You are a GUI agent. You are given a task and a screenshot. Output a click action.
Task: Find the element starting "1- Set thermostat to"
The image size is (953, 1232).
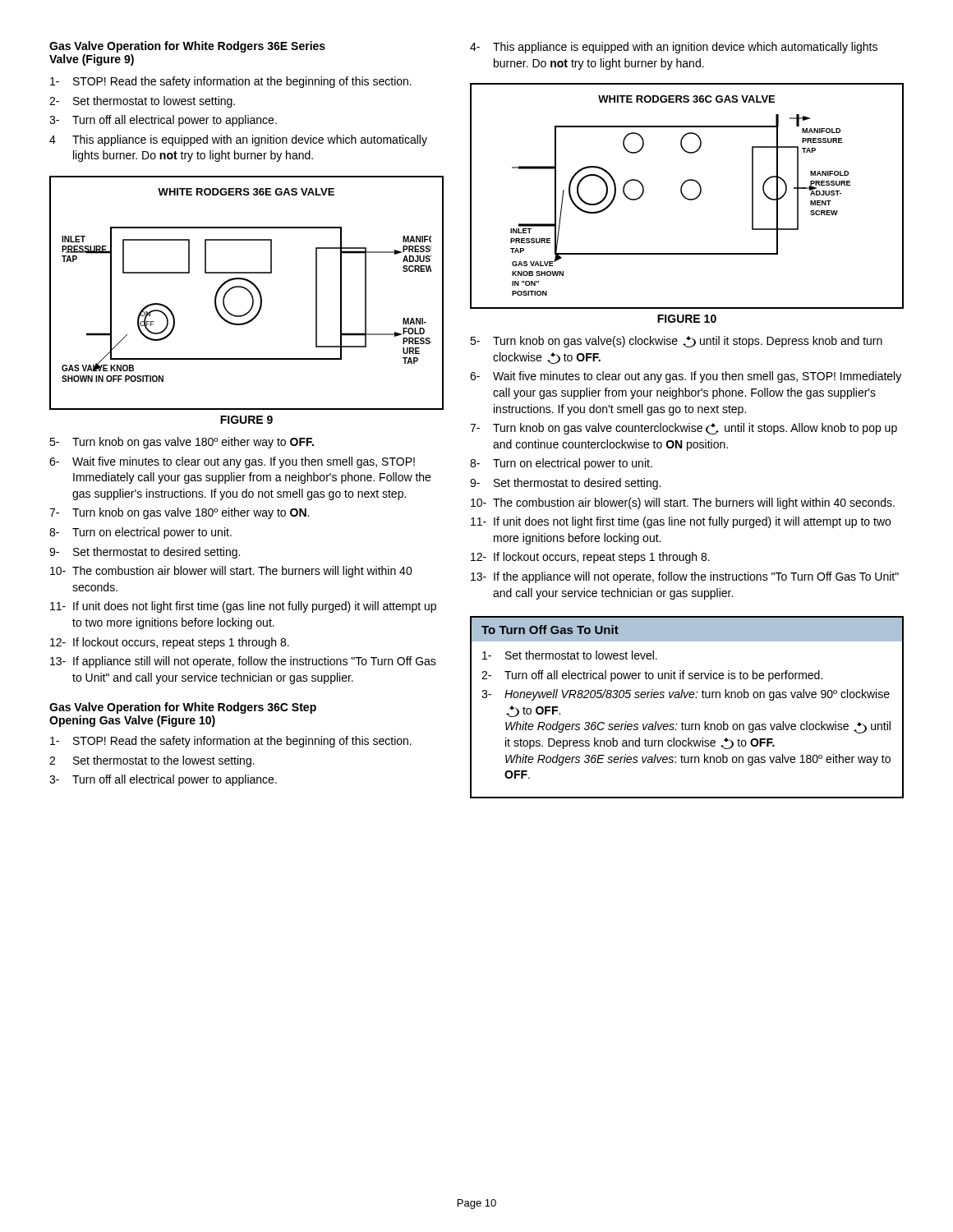point(570,655)
